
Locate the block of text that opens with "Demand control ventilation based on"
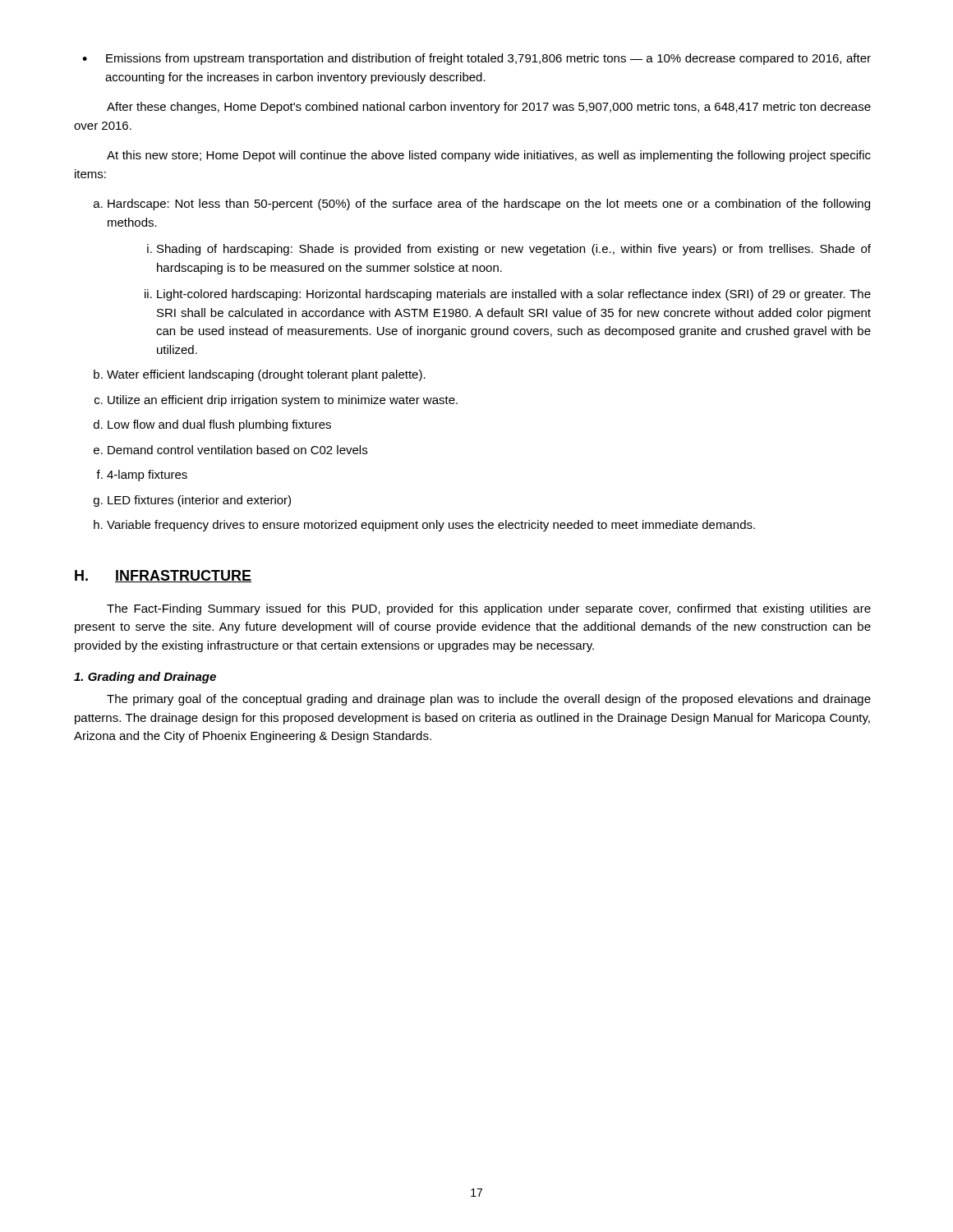coord(230,450)
